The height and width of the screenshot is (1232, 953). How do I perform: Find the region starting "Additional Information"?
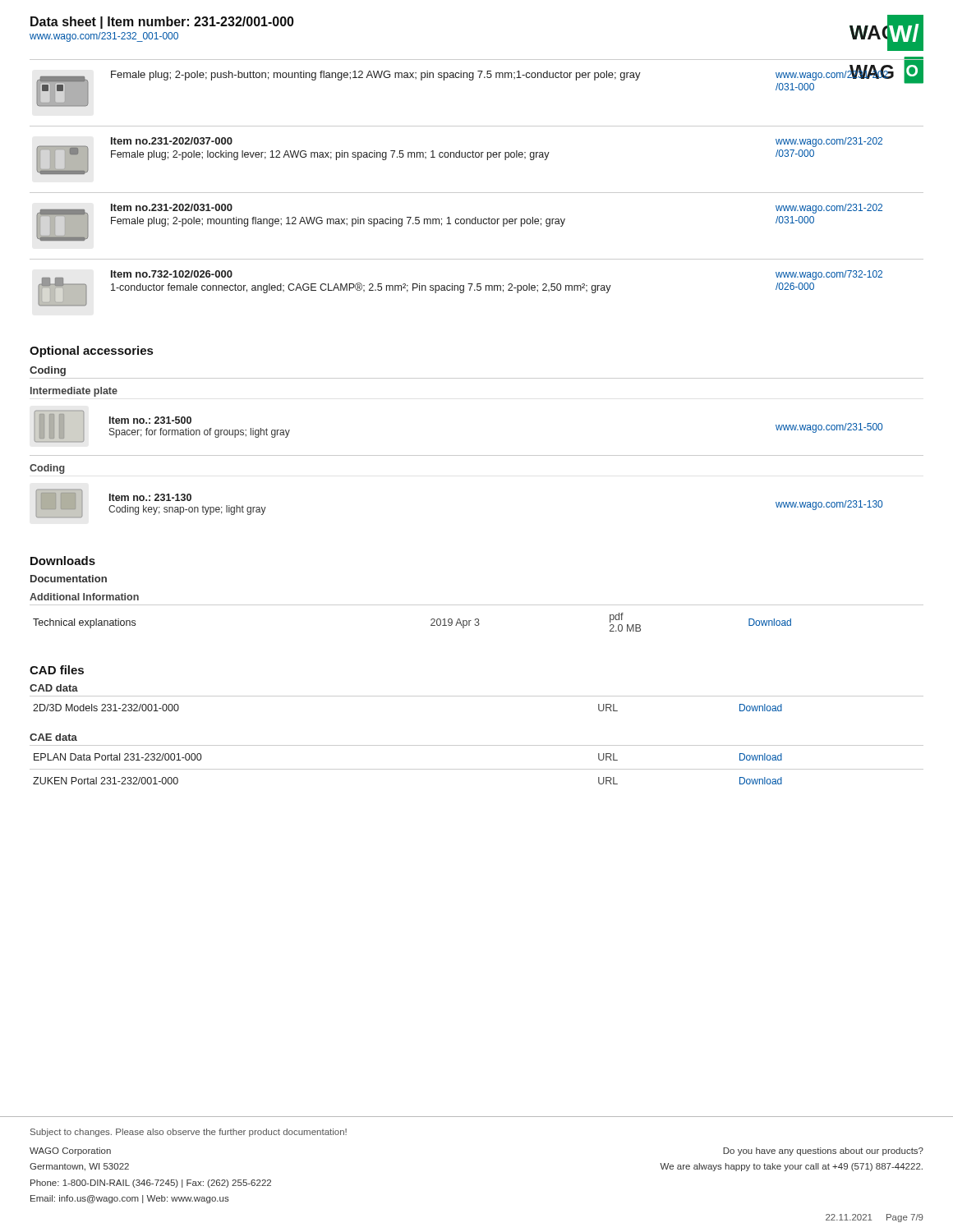click(84, 597)
